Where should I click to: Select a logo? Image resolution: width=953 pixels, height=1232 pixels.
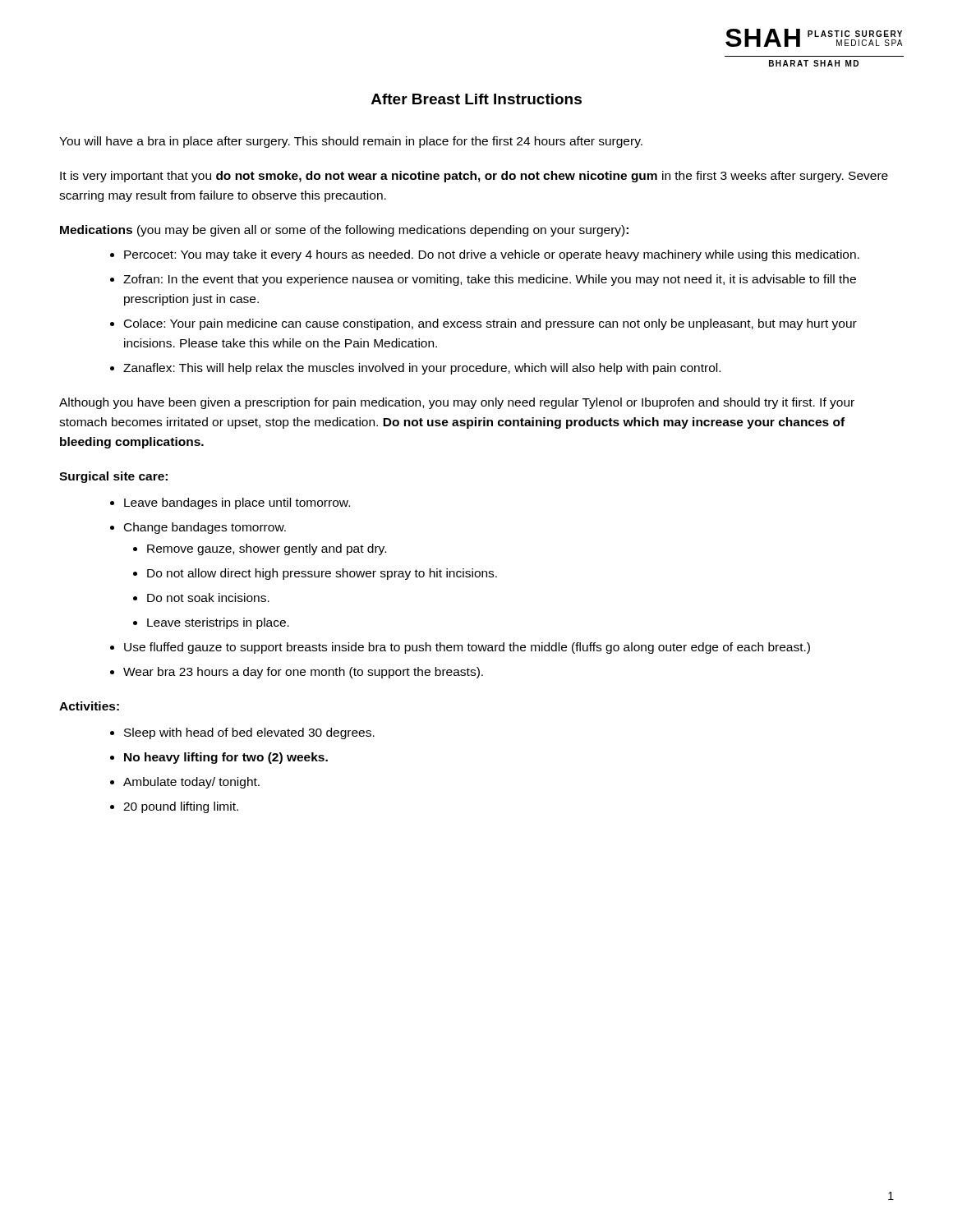[814, 46]
